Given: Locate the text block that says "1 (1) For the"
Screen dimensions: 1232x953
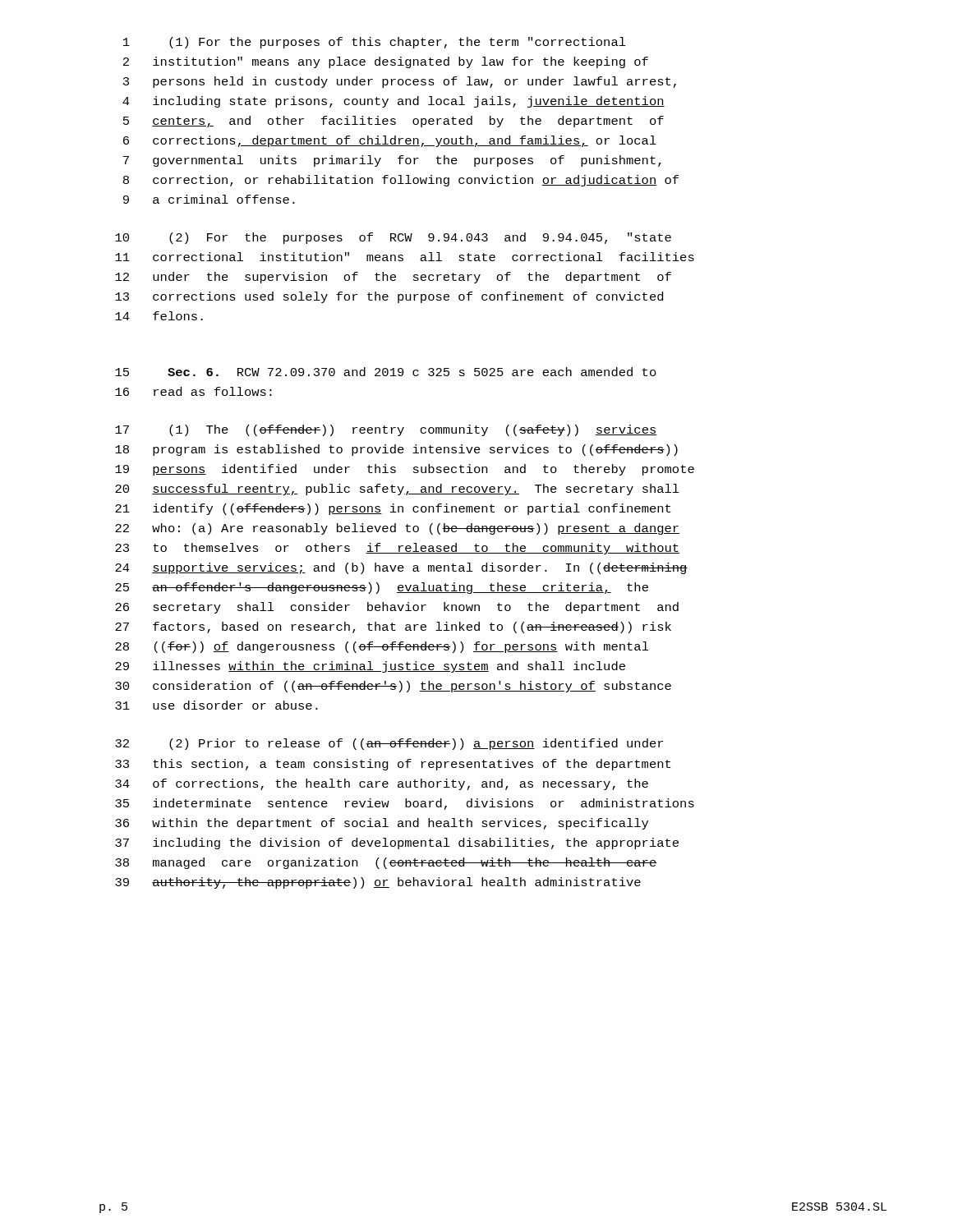Looking at the screenshot, I should [x=493, y=122].
